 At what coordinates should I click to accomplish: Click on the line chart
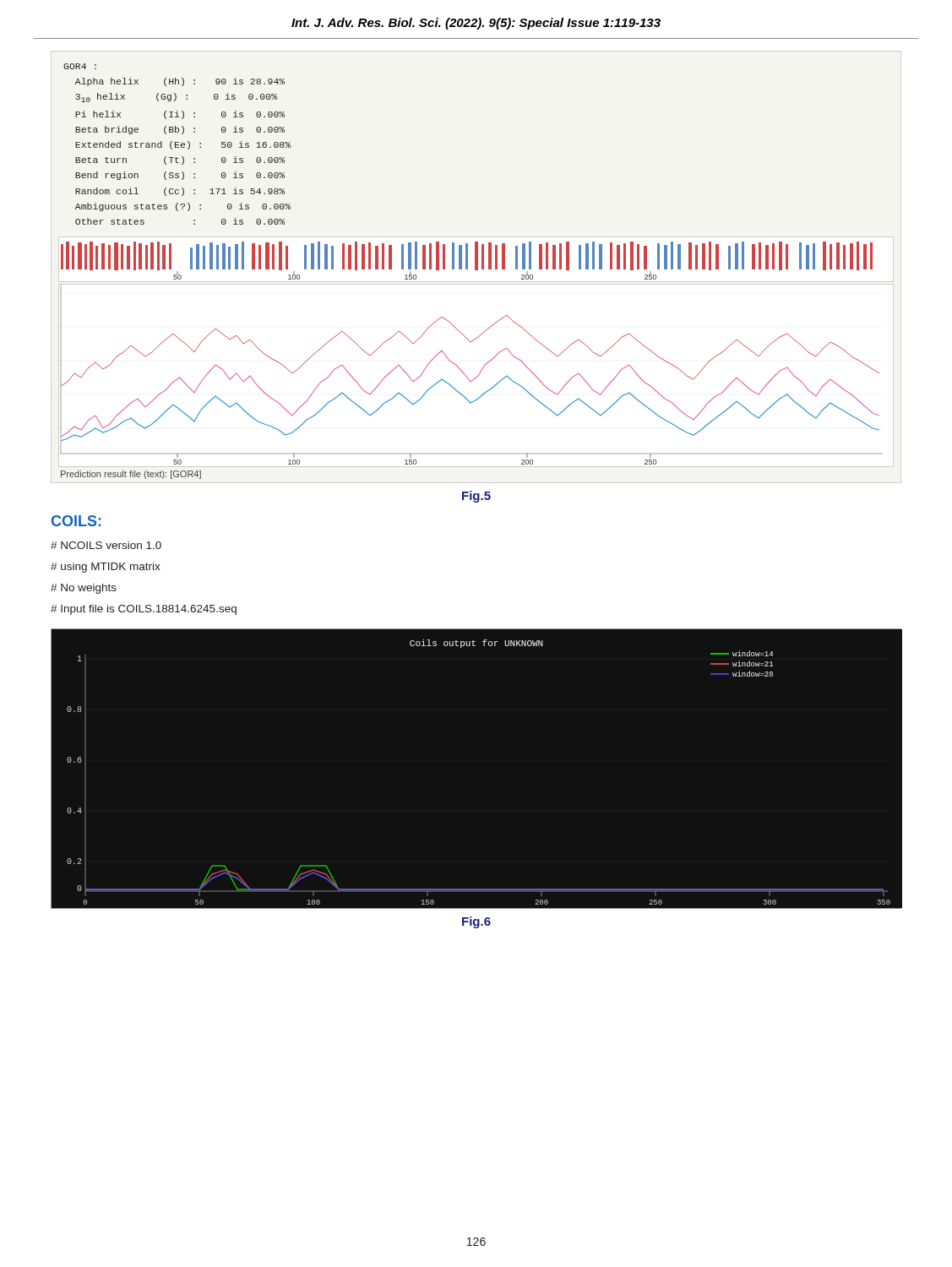coord(476,768)
